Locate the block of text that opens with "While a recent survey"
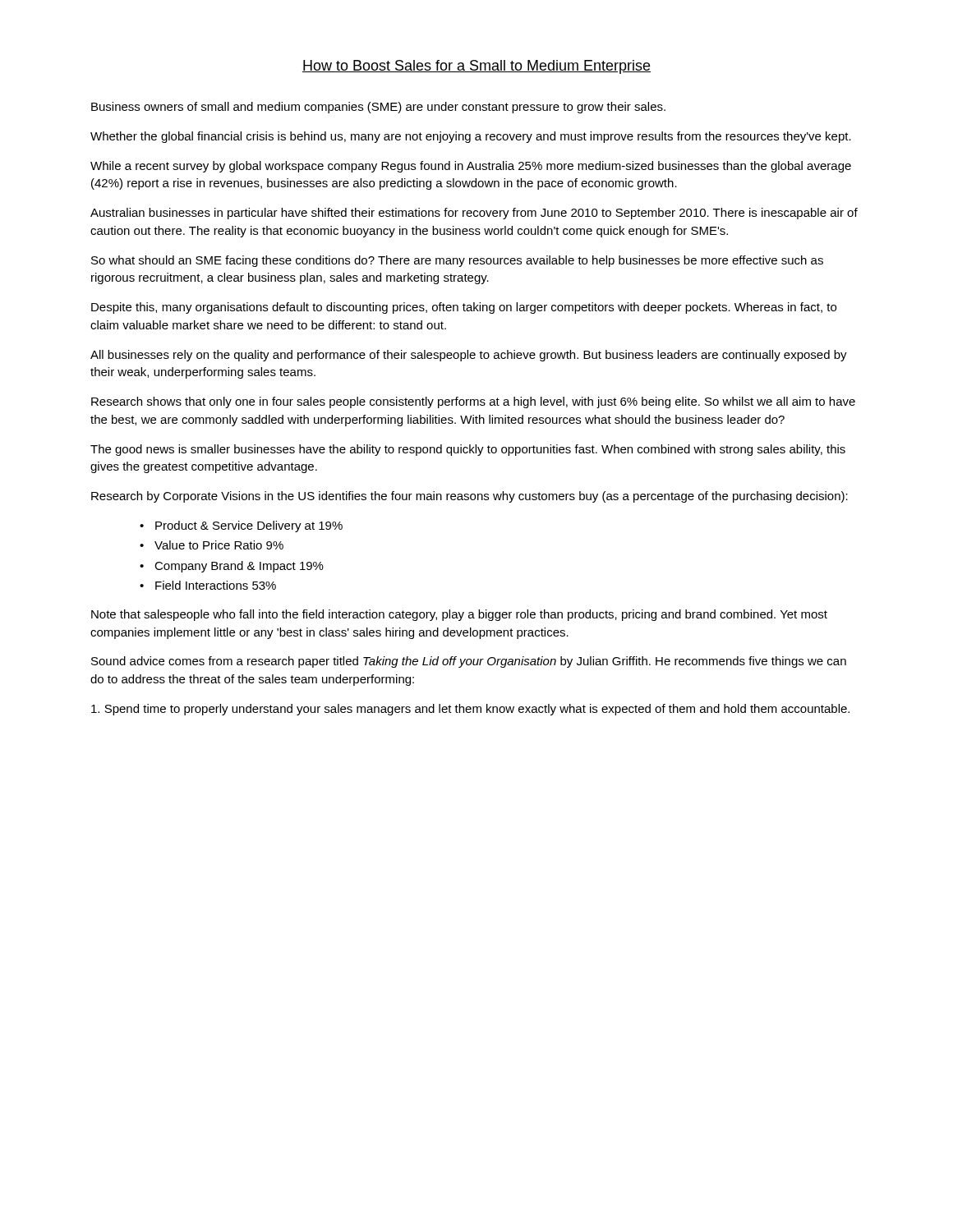This screenshot has height=1232, width=953. pos(471,174)
